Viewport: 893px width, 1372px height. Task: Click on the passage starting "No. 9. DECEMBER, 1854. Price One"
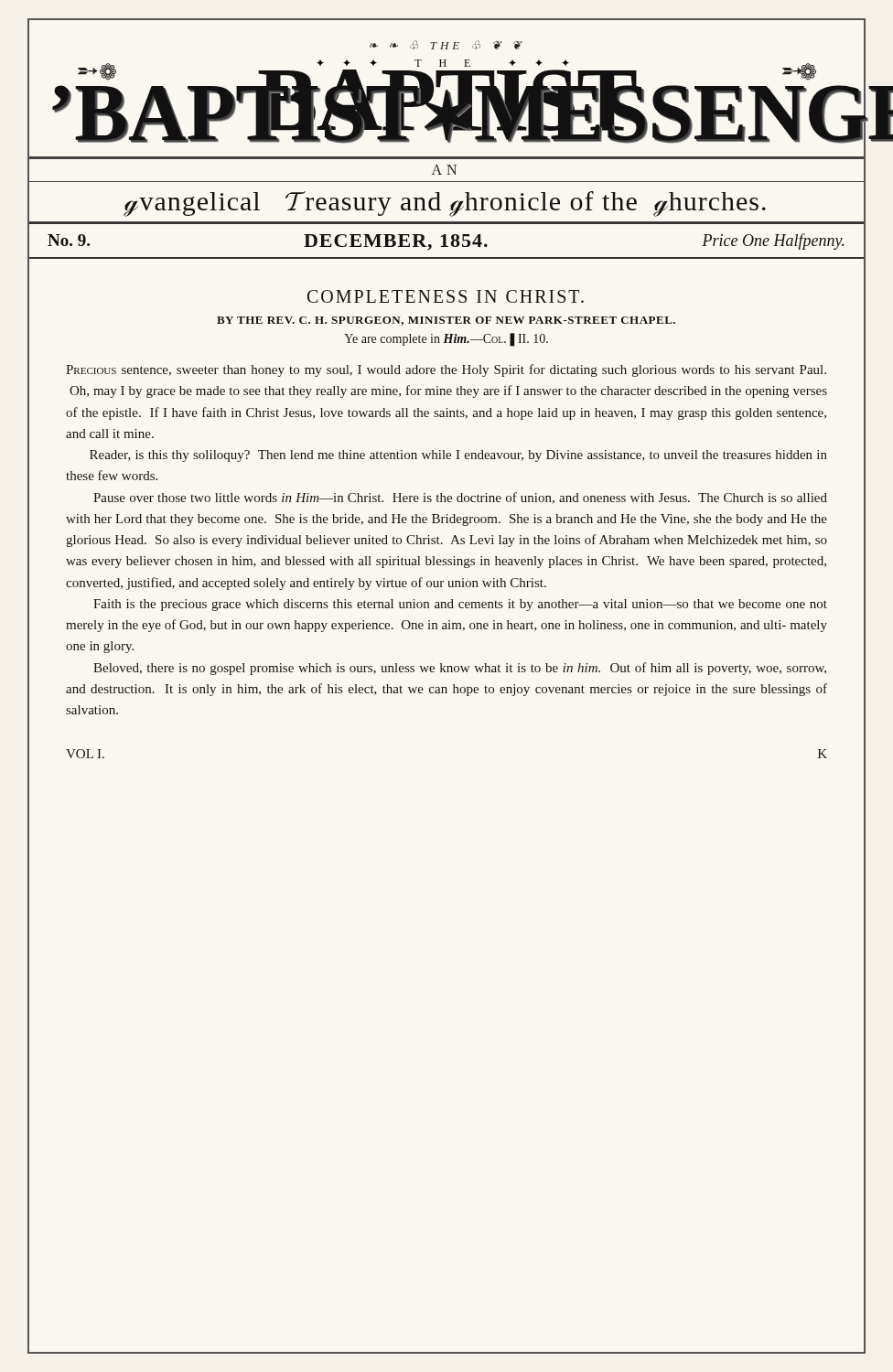(x=446, y=241)
